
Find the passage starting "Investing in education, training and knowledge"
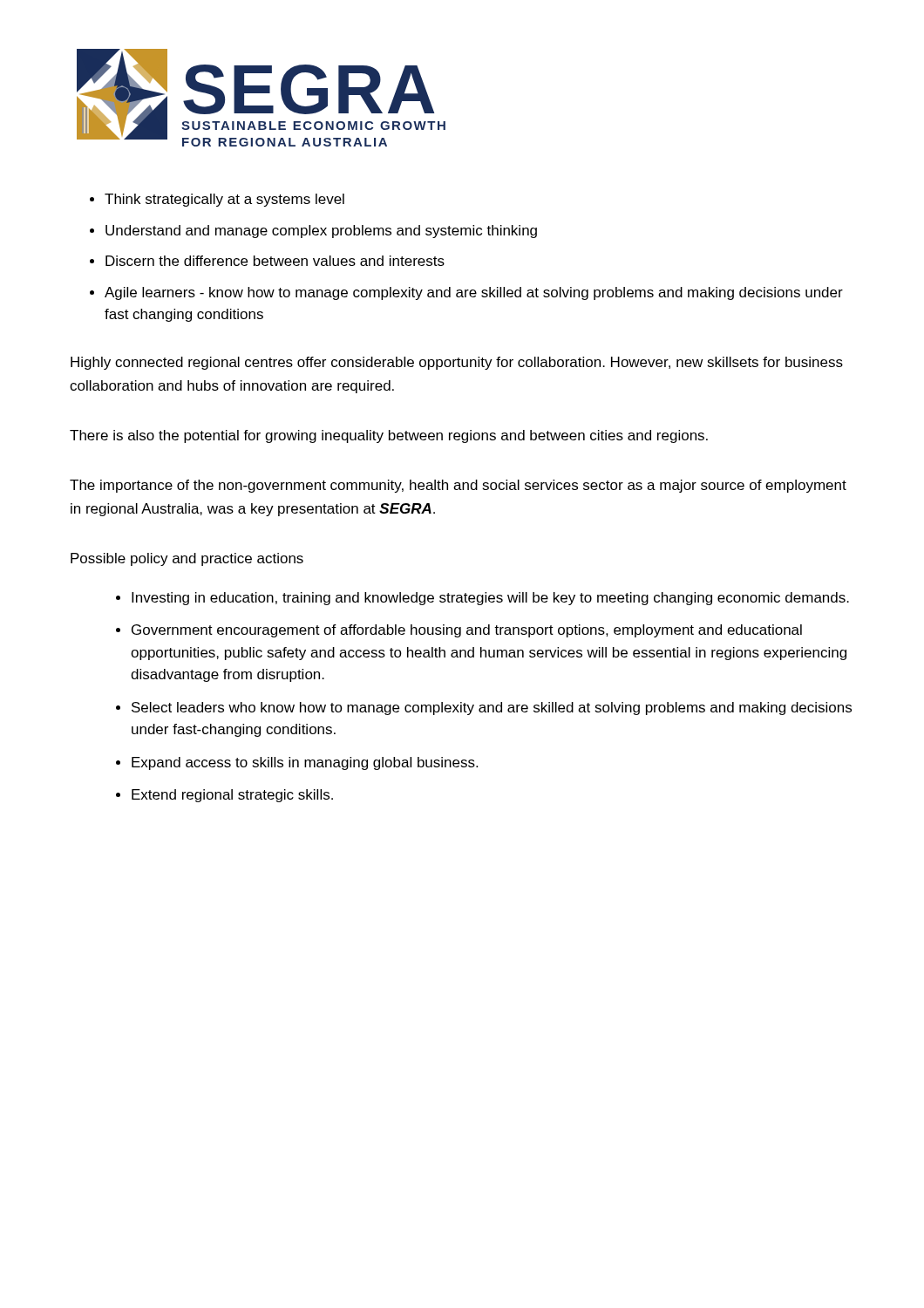490,597
